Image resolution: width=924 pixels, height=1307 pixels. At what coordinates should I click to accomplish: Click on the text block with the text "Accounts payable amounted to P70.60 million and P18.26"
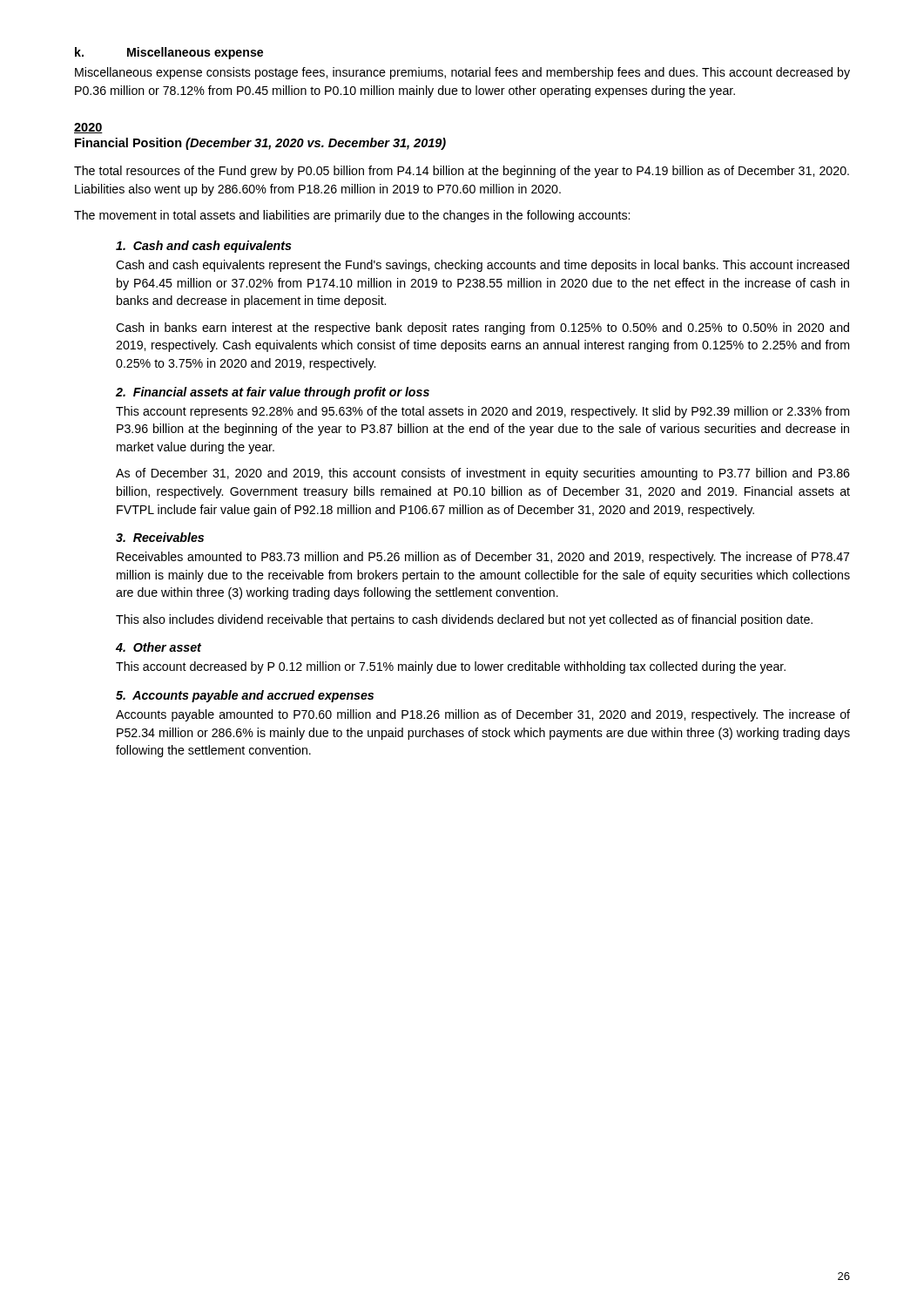pos(483,733)
